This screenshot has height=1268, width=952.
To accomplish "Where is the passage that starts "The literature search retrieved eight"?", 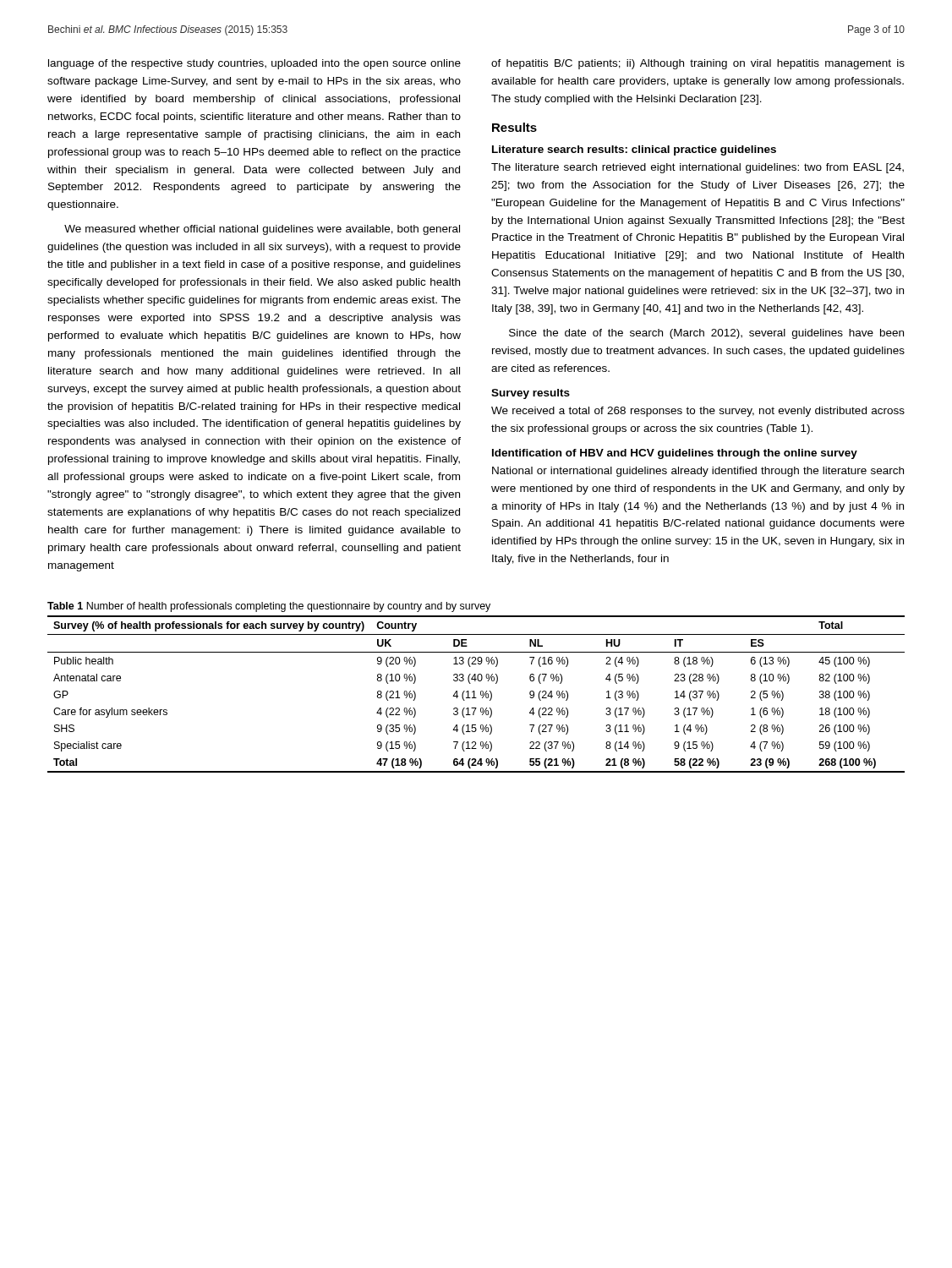I will point(698,238).
